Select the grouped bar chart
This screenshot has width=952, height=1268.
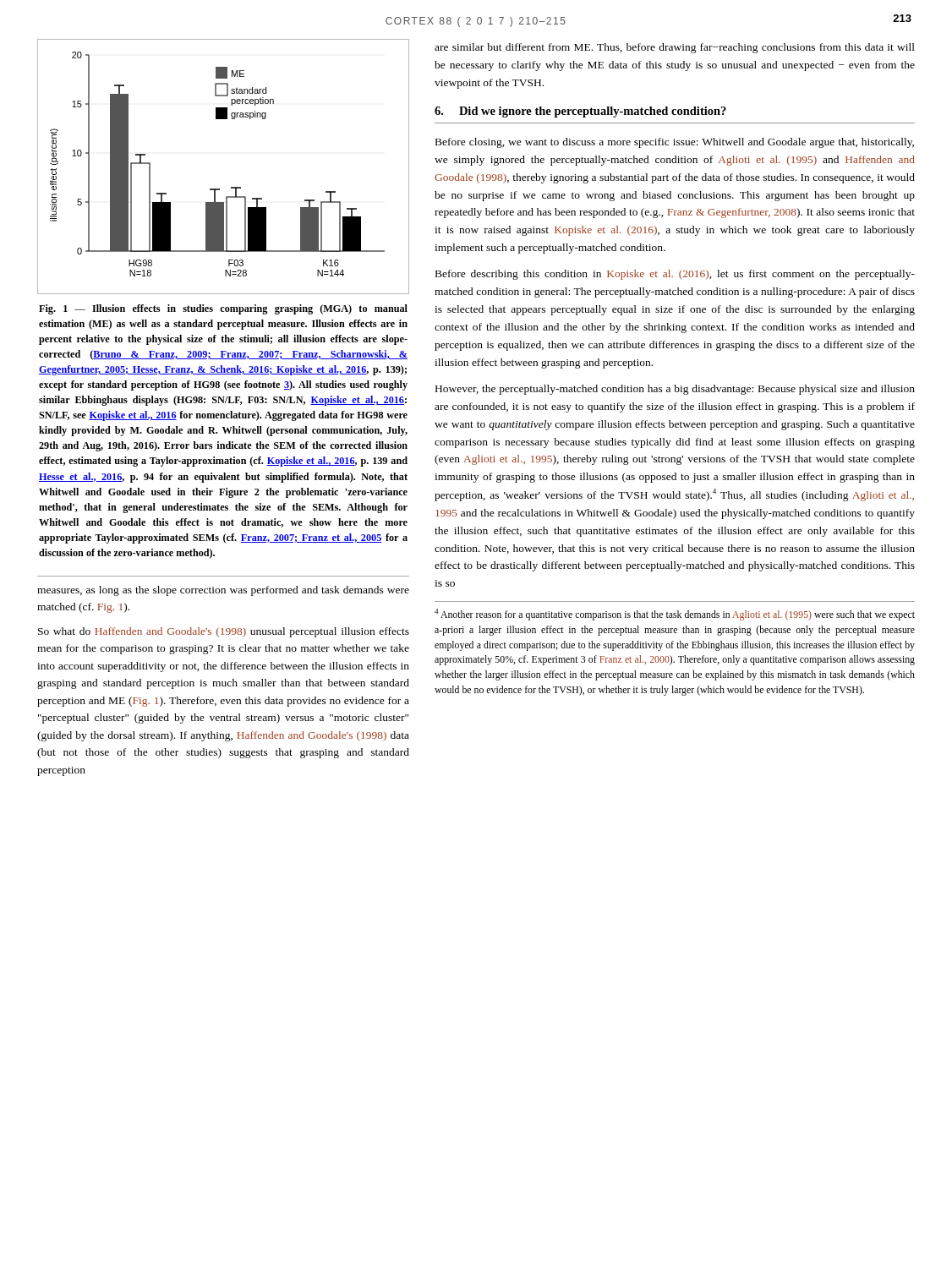(223, 167)
